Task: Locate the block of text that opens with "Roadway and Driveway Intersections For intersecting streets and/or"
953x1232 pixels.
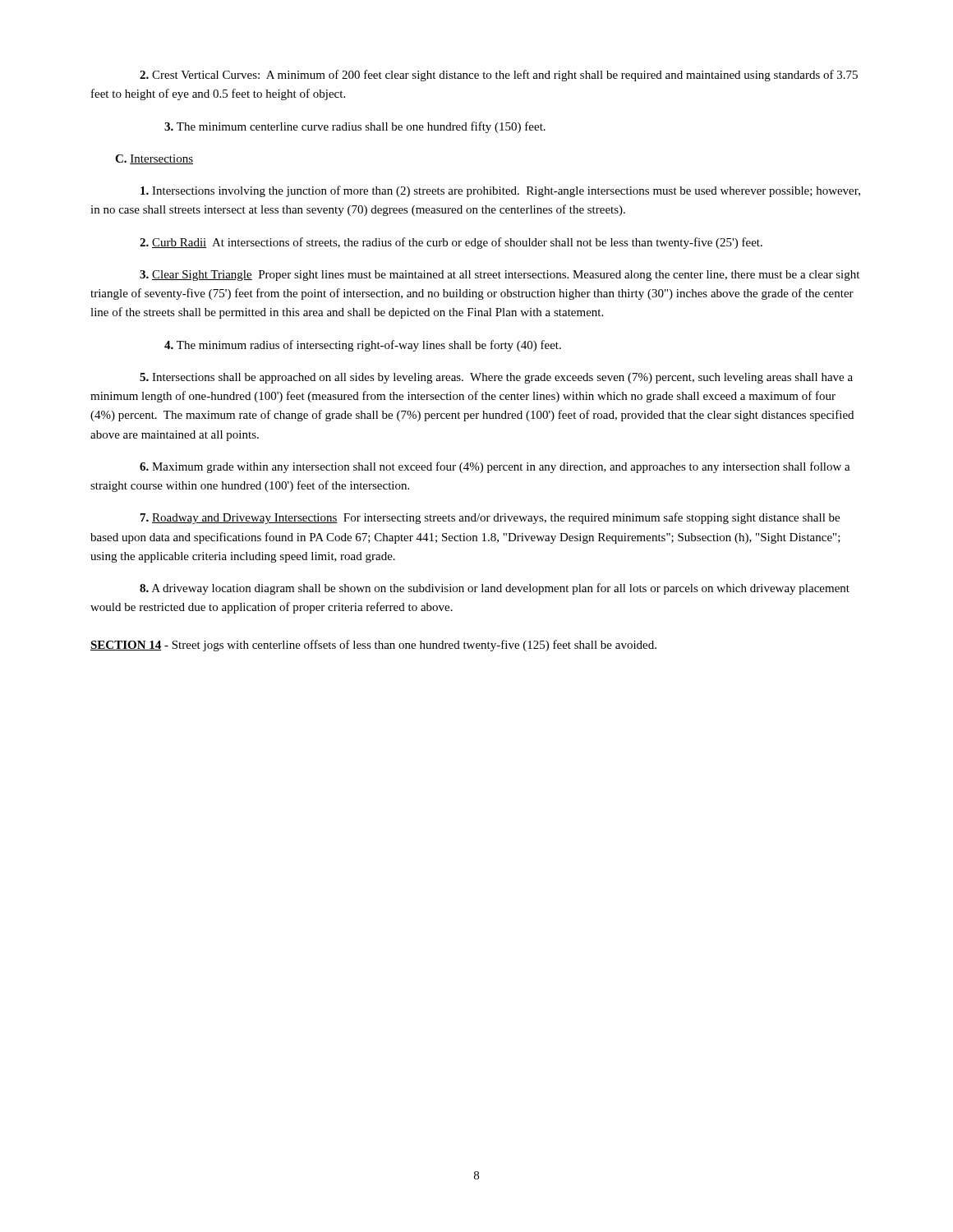Action: [x=476, y=537]
